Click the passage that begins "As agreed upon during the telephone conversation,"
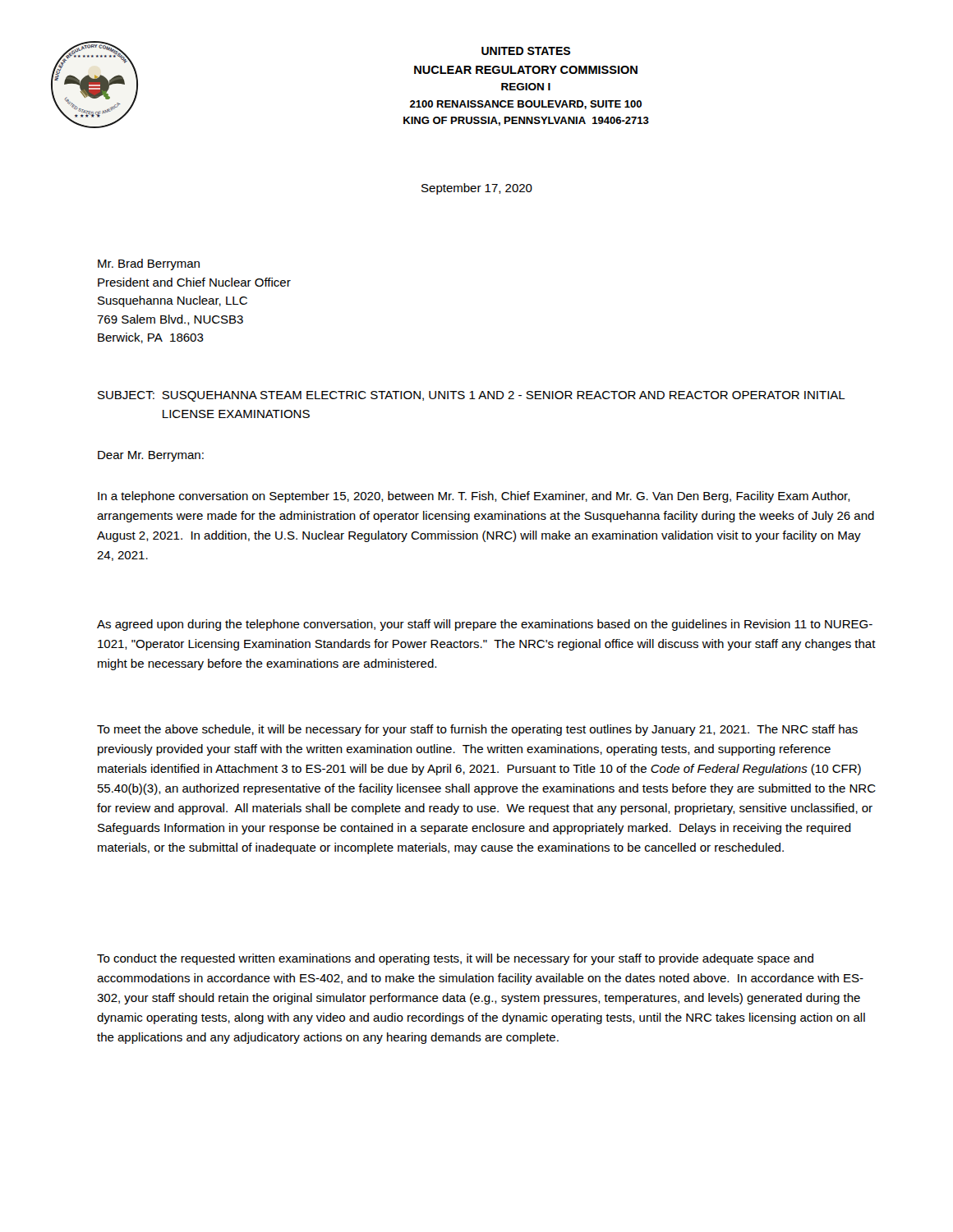953x1232 pixels. coord(486,644)
